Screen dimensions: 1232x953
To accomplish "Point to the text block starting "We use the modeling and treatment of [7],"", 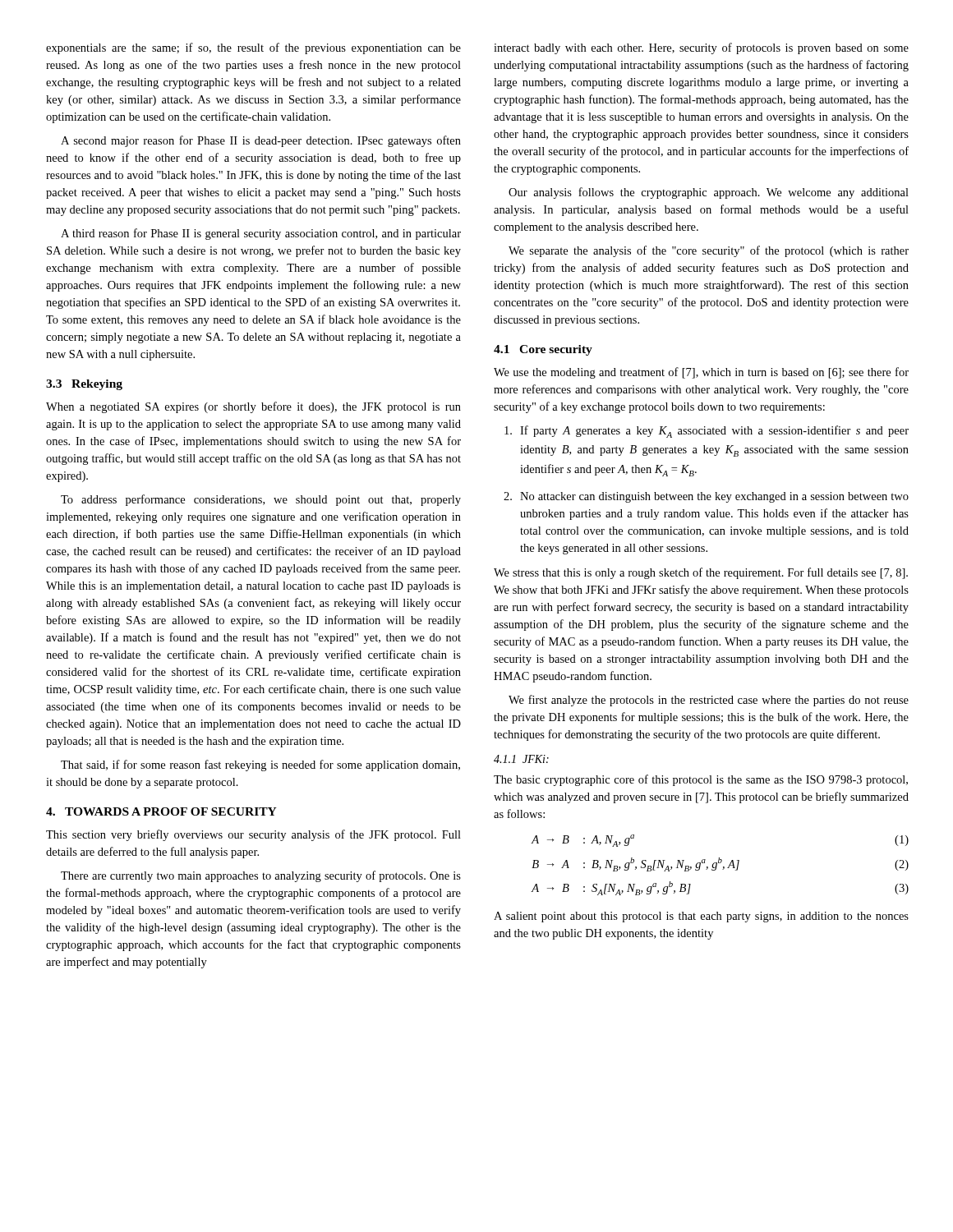I will click(x=701, y=389).
